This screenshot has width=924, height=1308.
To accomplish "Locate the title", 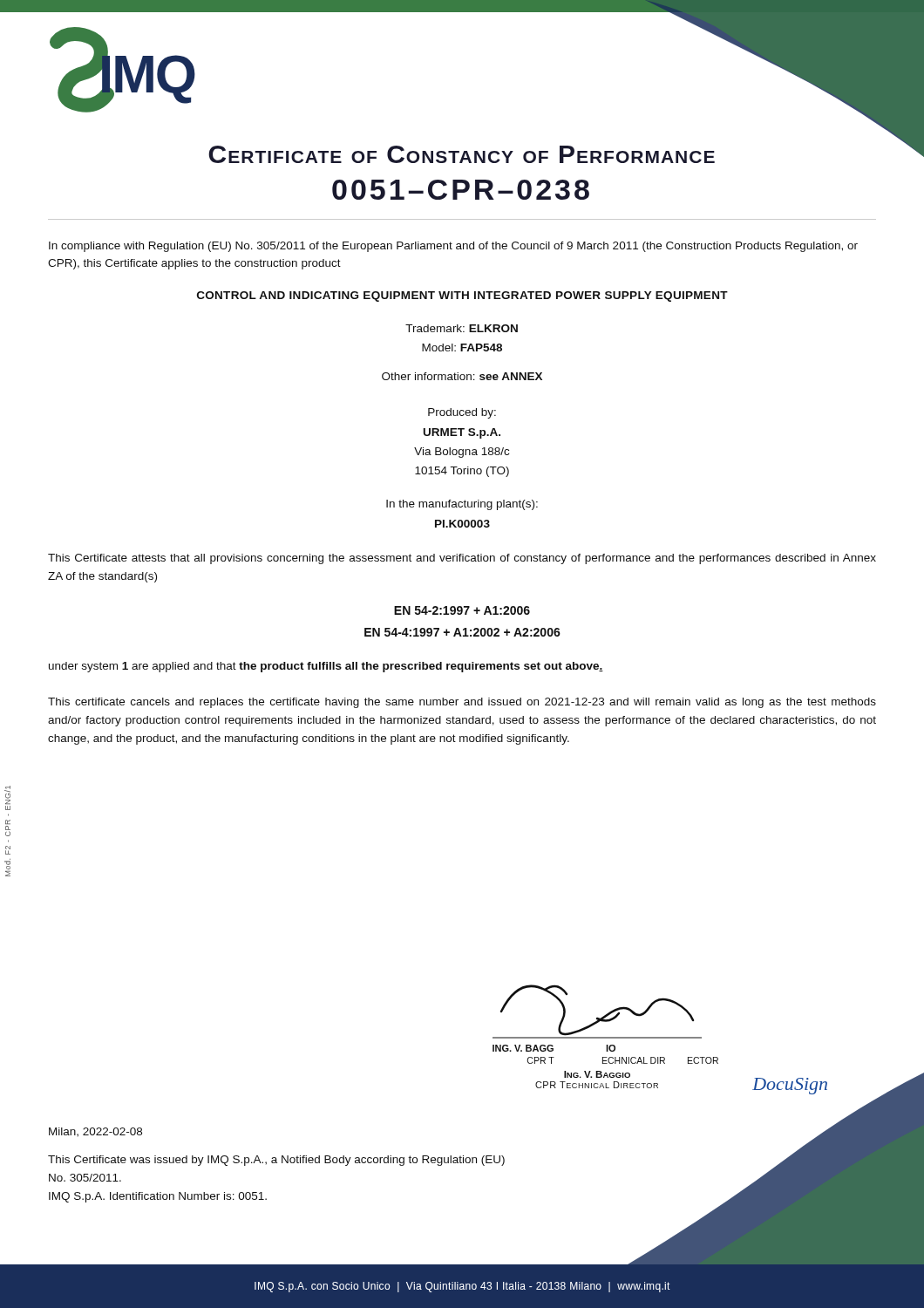I will click(x=462, y=173).
